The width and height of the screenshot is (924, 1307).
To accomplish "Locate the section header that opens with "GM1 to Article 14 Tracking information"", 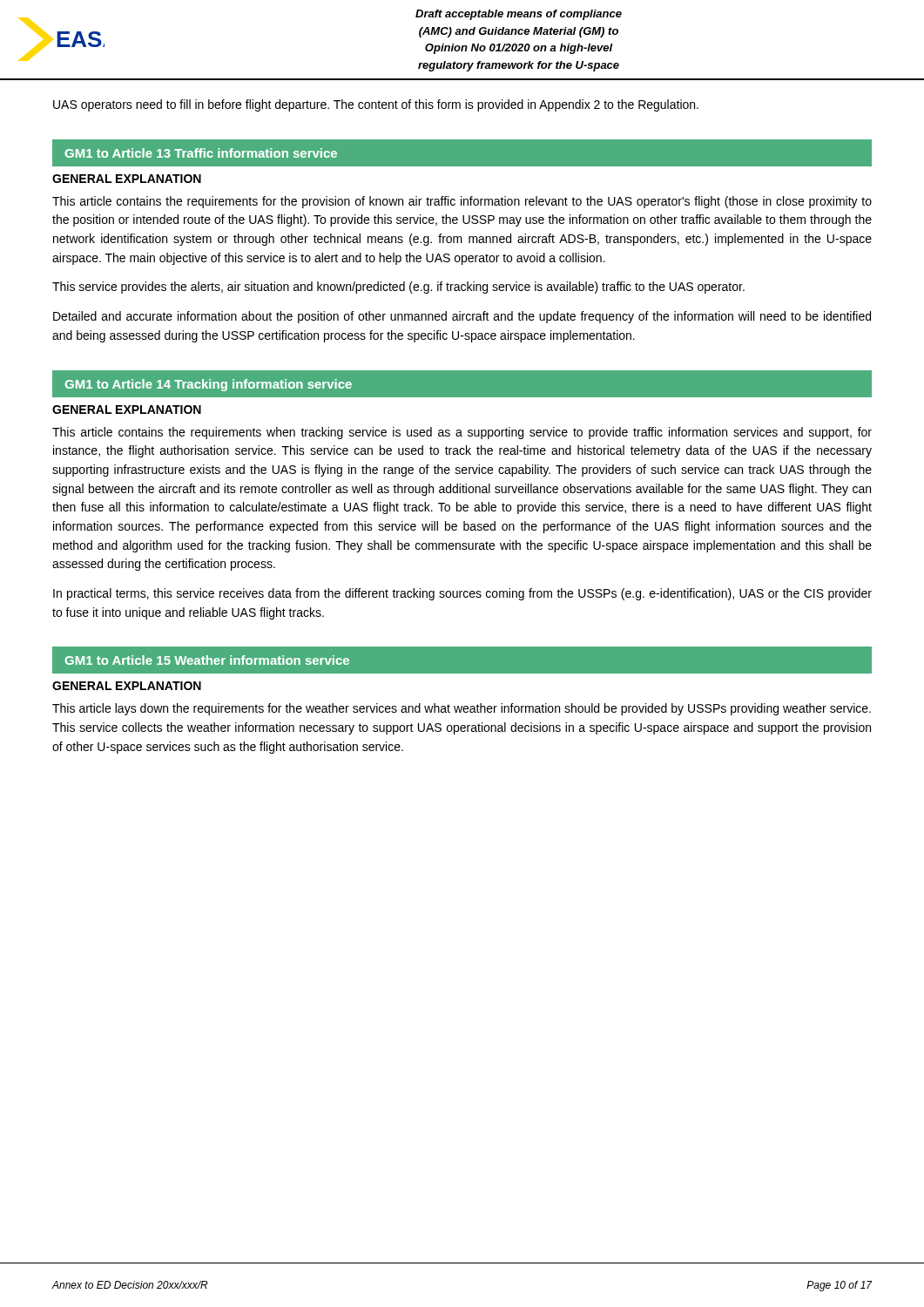I will pyautogui.click(x=208, y=383).
